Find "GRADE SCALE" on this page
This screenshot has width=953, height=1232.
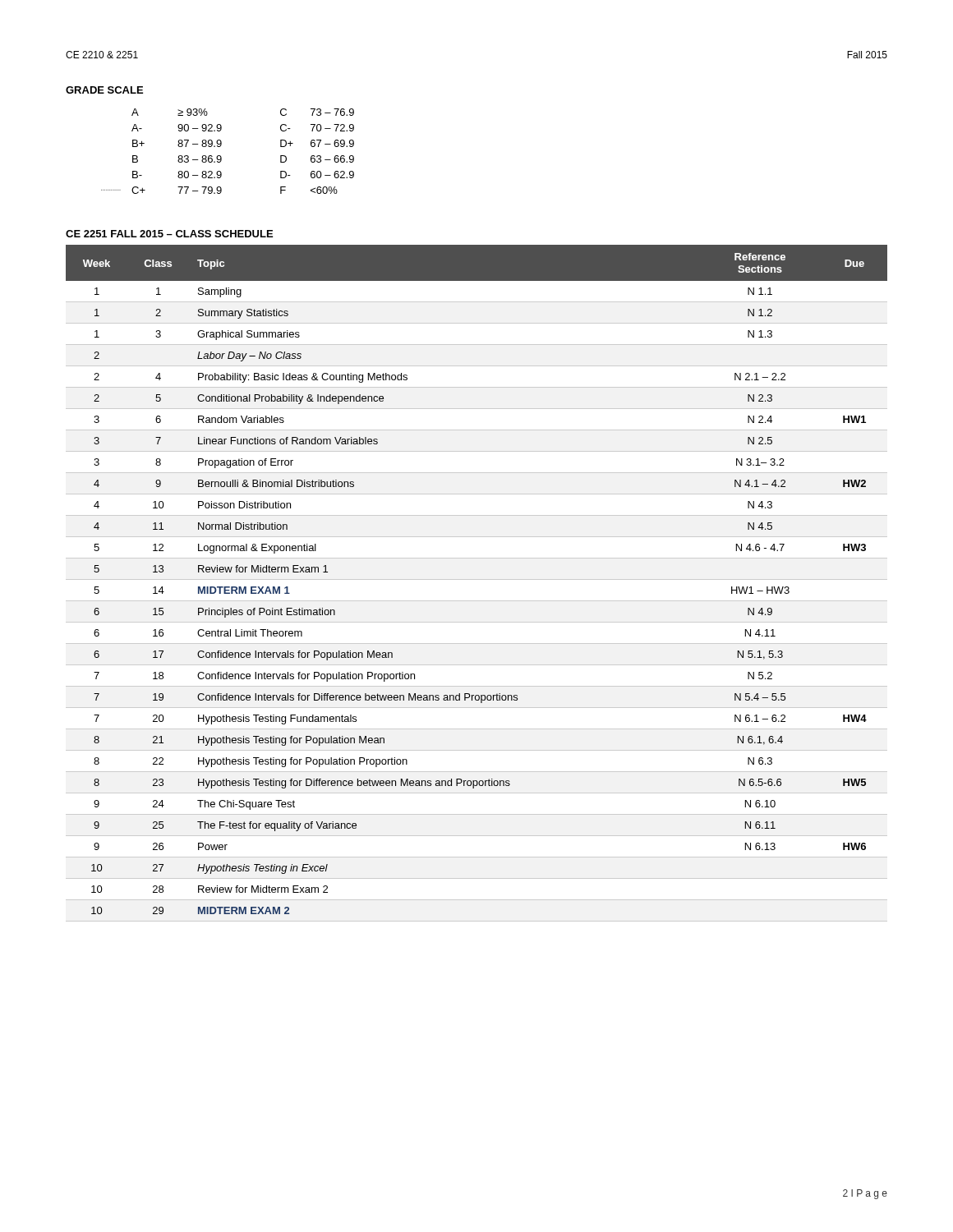click(x=105, y=90)
